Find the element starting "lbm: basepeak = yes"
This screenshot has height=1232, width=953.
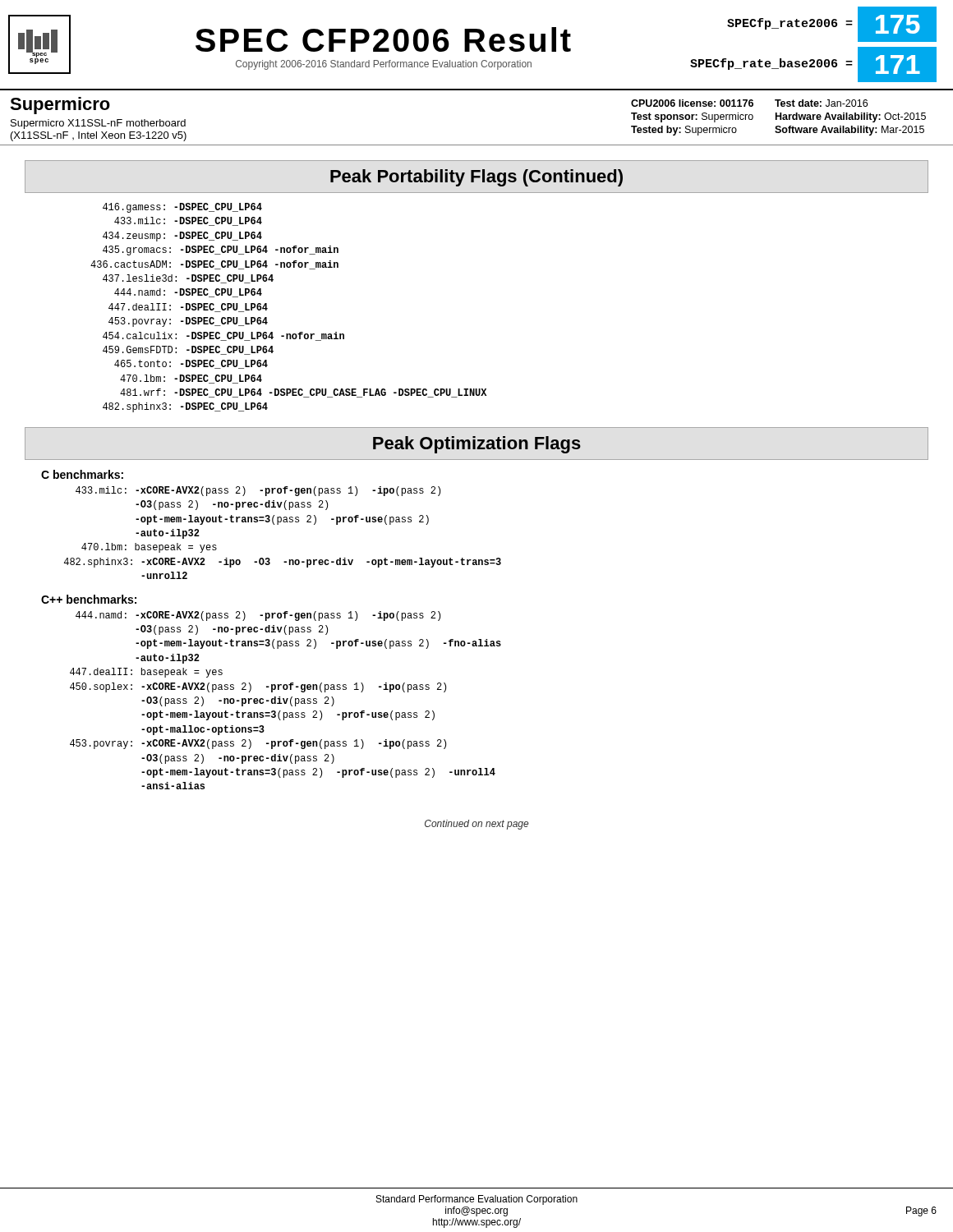coord(493,549)
